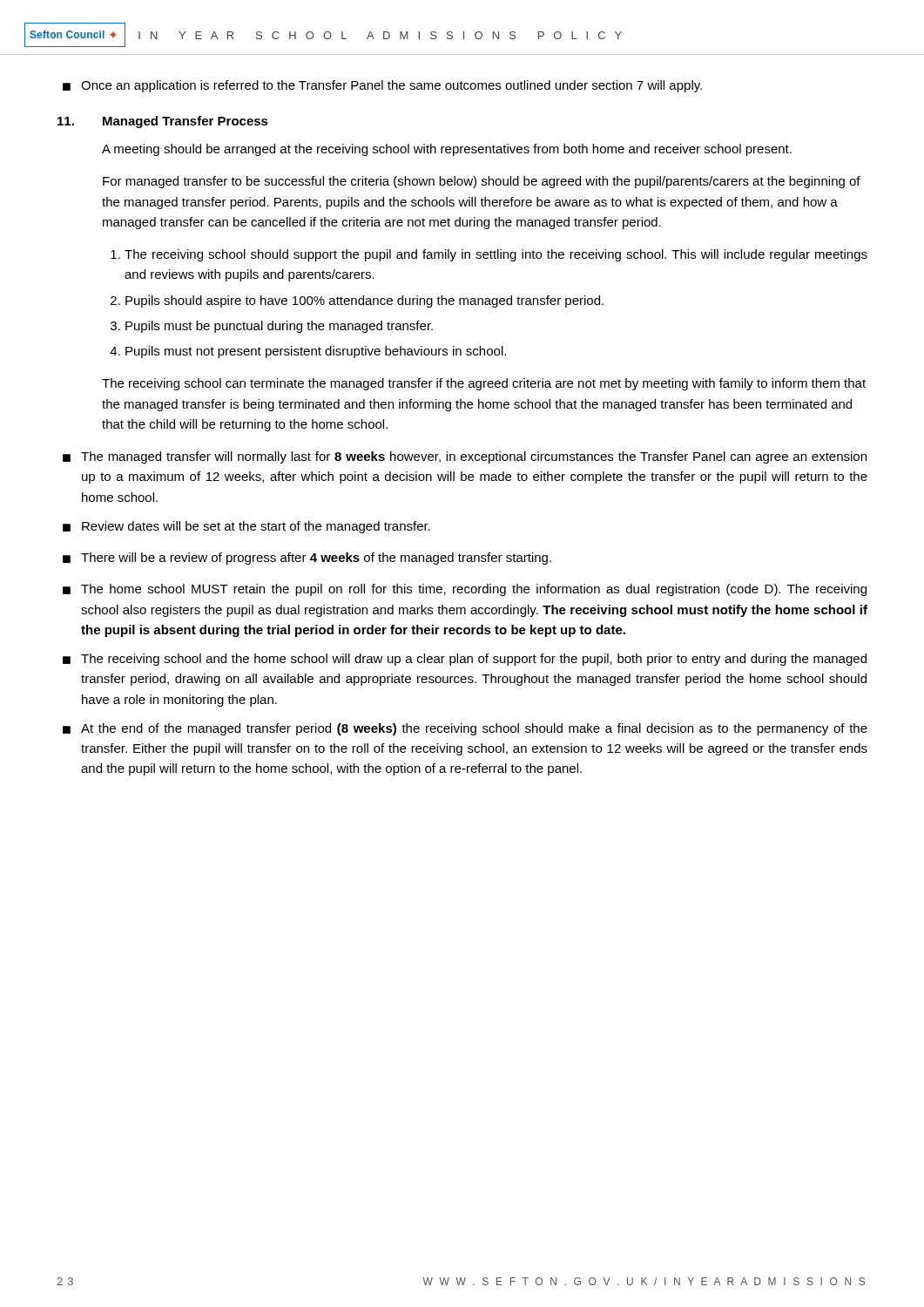Click on the text block with the text "A meeting should be arranged at"

pyautogui.click(x=447, y=149)
